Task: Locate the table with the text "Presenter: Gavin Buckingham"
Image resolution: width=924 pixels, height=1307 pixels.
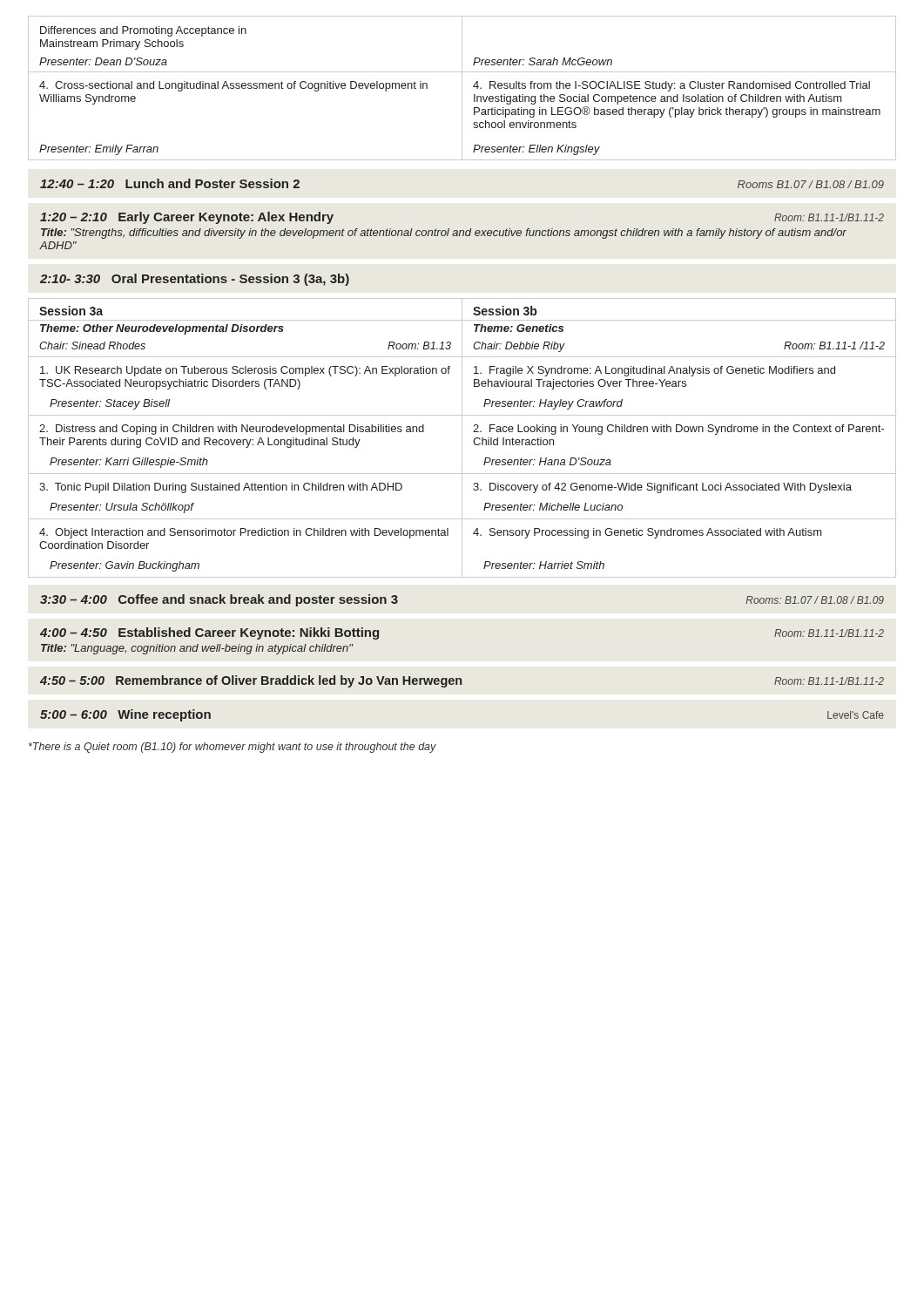Action: coord(462,438)
